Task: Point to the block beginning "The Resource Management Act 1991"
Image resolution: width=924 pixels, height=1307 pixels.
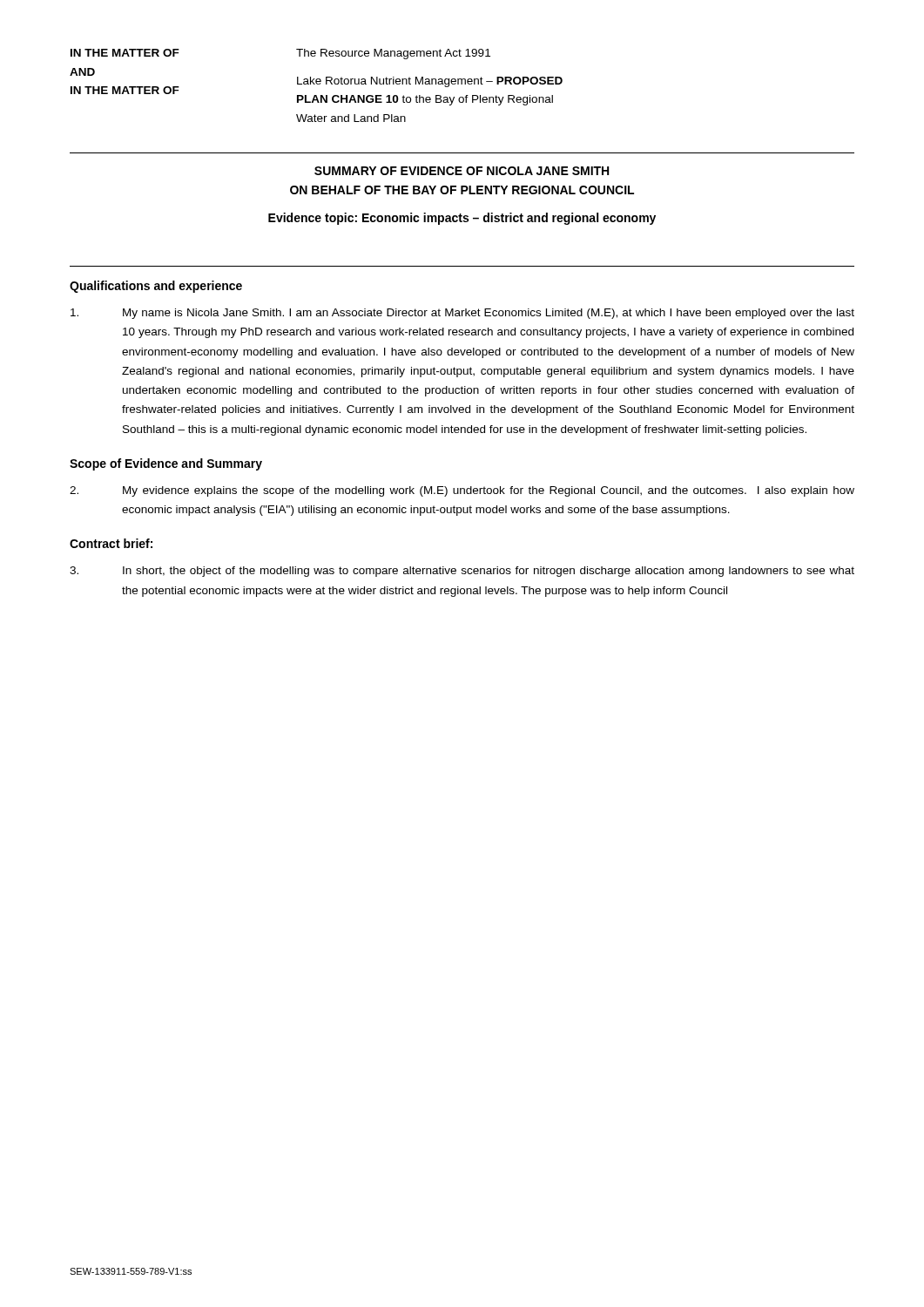Action: coord(566,86)
